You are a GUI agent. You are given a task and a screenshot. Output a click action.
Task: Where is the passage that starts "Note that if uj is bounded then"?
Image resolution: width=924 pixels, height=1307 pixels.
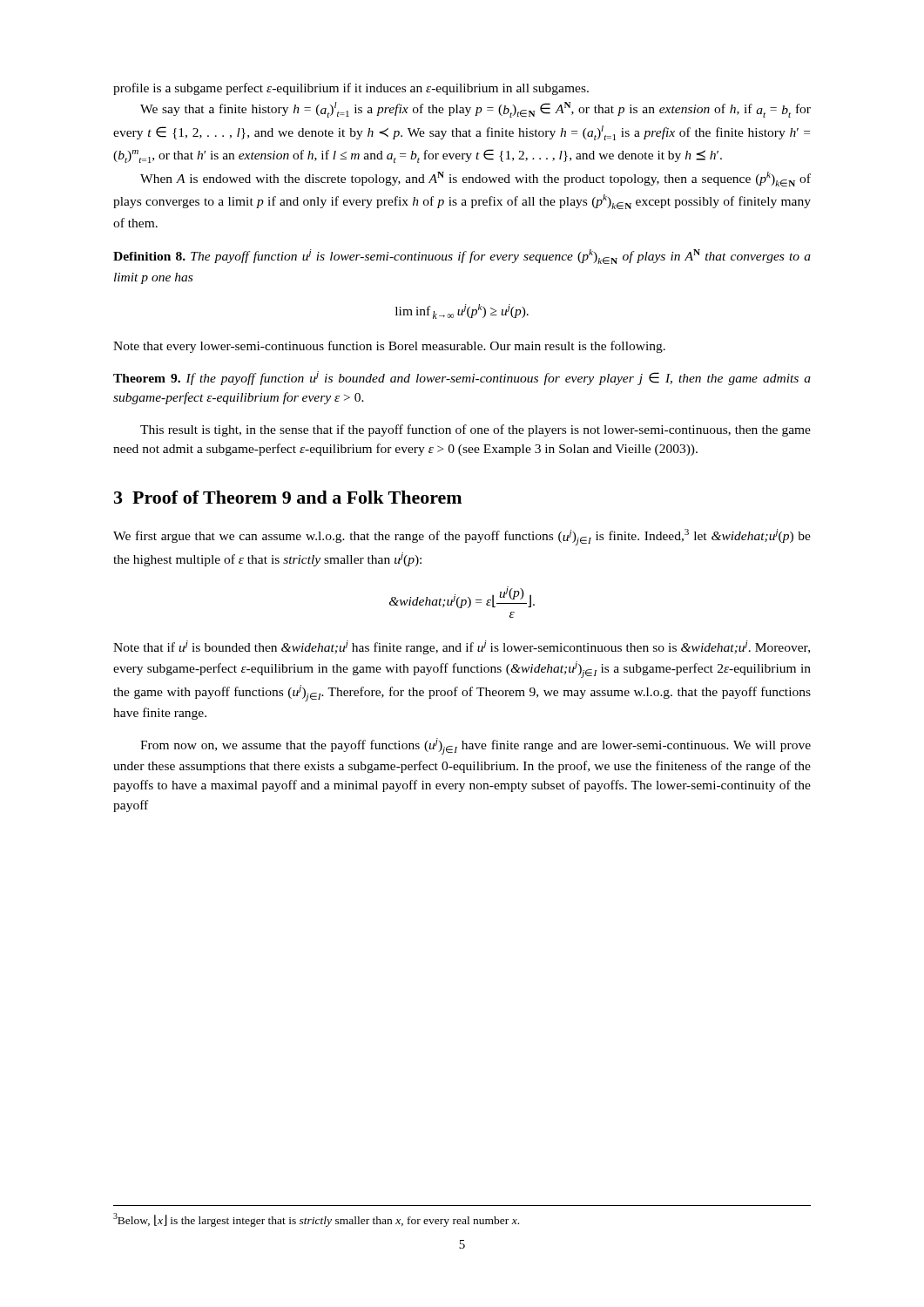pos(462,679)
